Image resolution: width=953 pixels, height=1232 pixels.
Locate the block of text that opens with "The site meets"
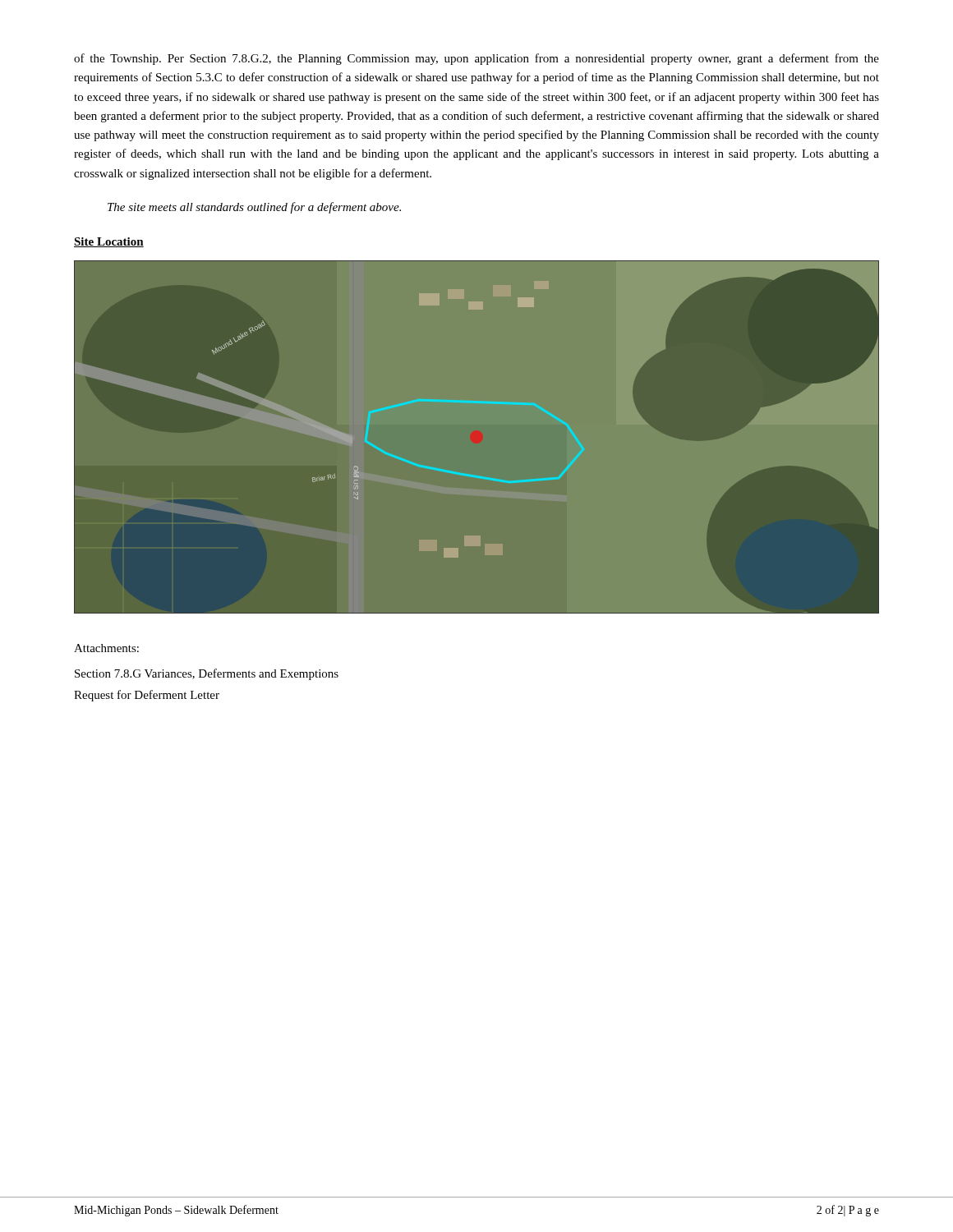pos(254,207)
